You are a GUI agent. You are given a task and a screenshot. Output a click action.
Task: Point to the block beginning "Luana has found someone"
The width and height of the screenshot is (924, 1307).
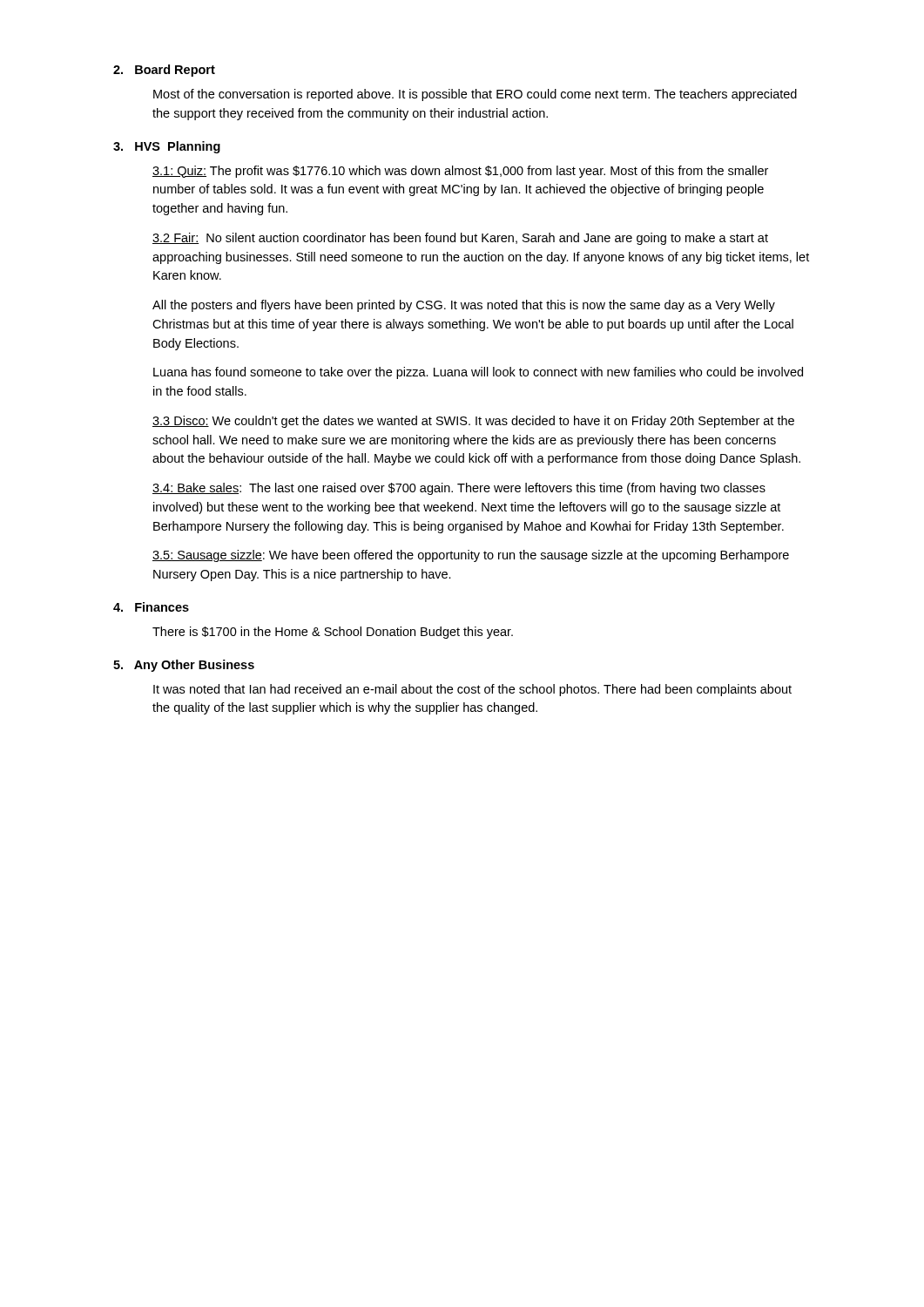point(478,382)
